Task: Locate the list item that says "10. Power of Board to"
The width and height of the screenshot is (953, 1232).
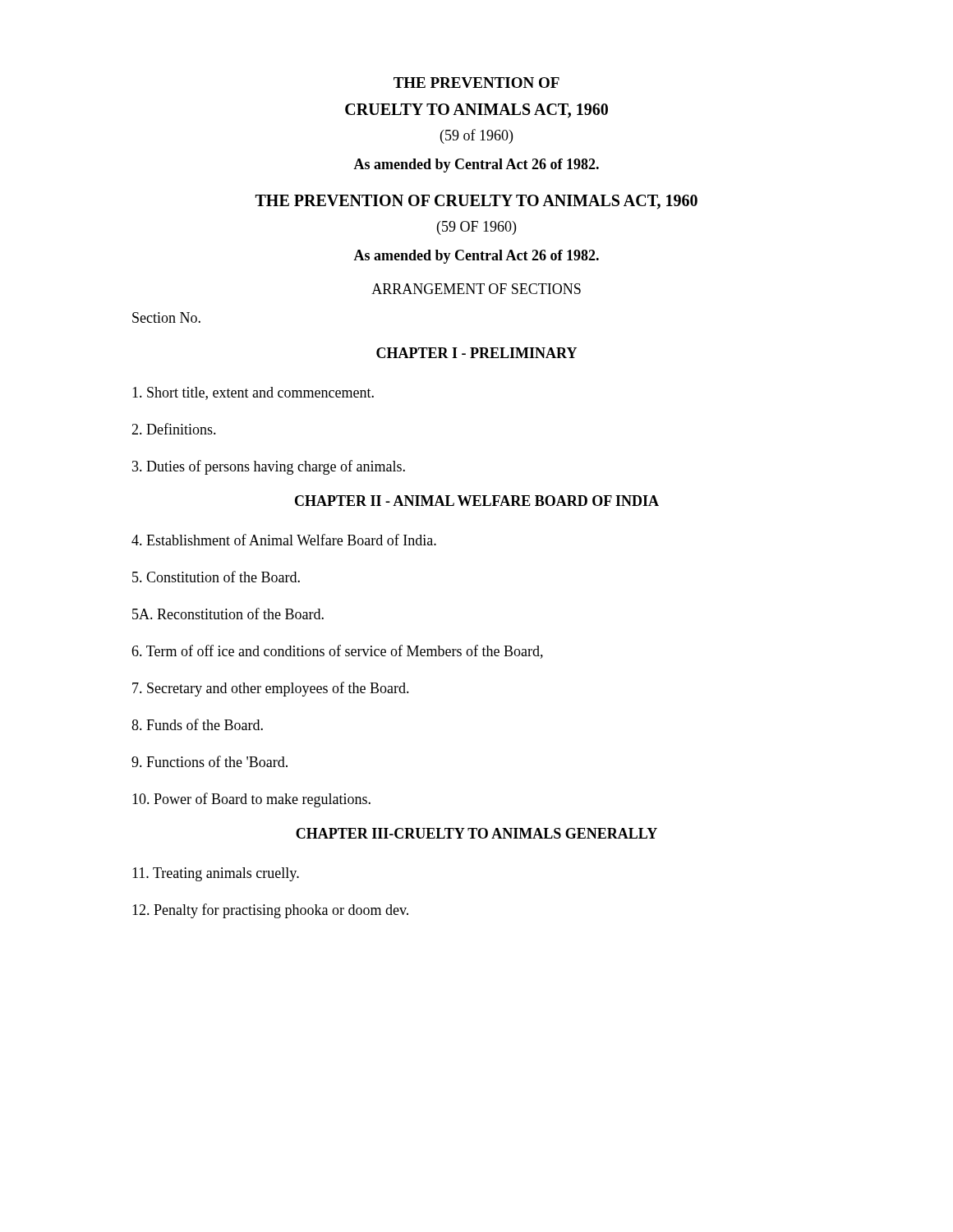Action: point(251,799)
